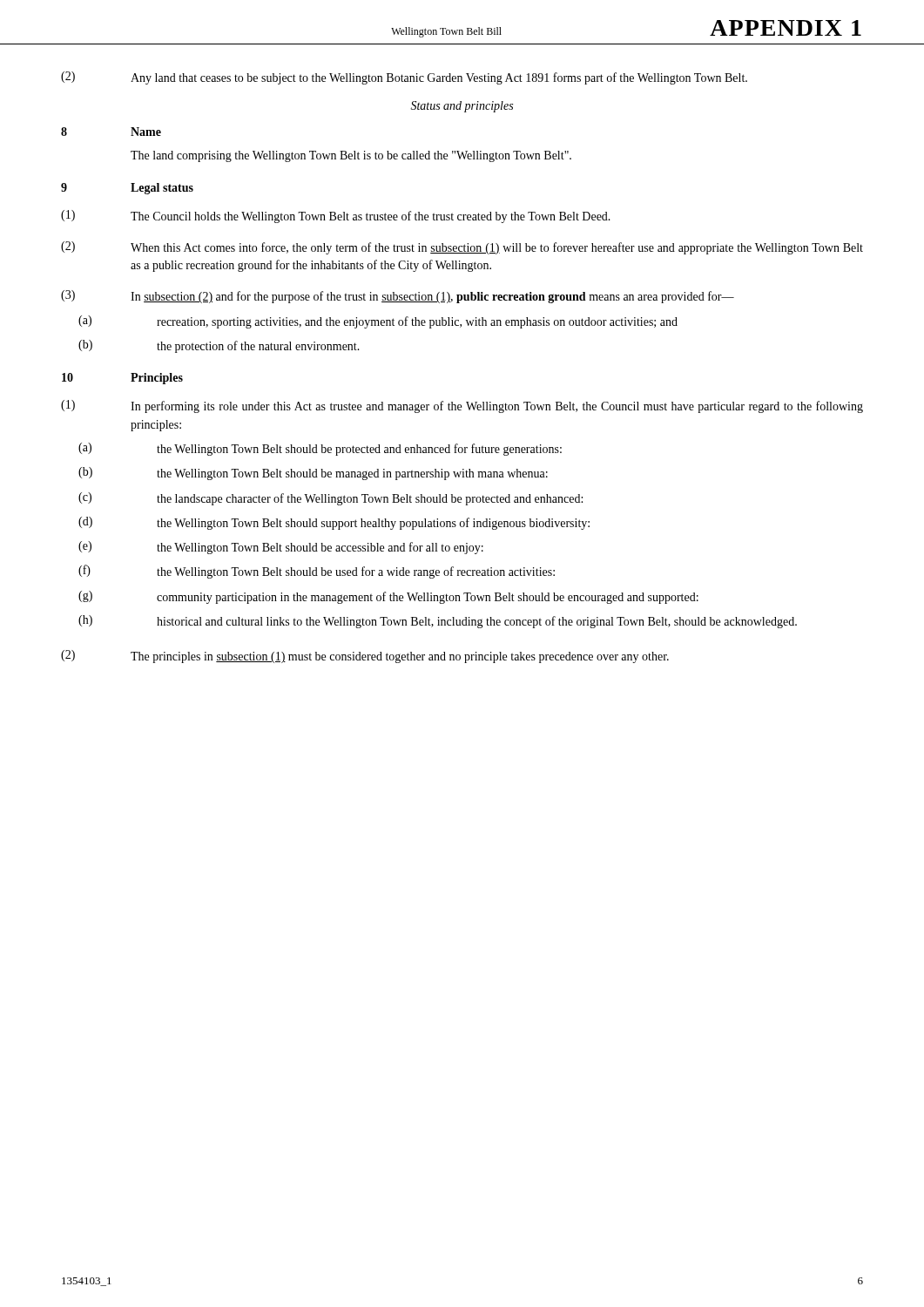Select the list item with the text "(e) the Wellington Town Belt"
924x1307 pixels.
click(462, 548)
